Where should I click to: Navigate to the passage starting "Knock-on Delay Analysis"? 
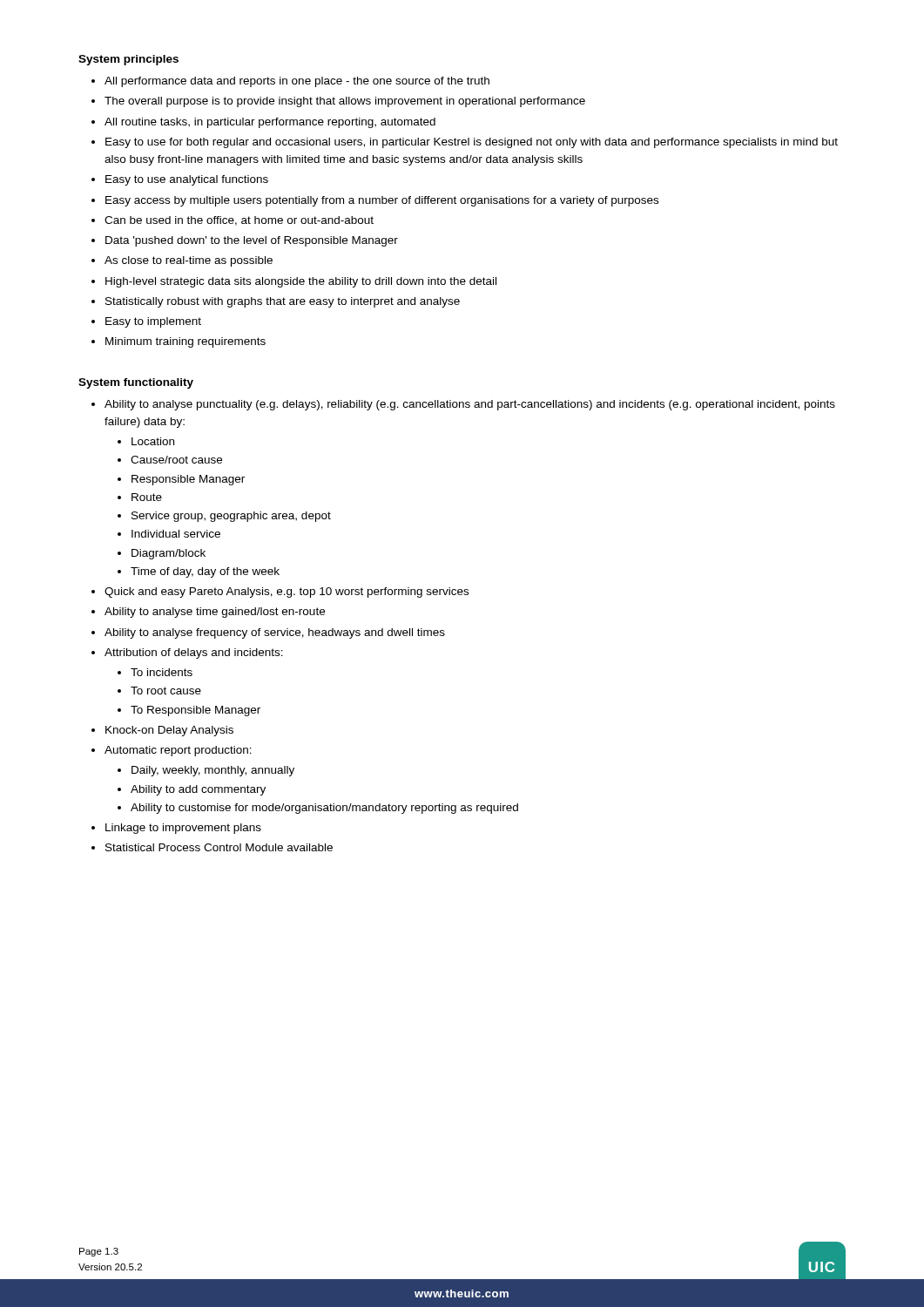169,730
